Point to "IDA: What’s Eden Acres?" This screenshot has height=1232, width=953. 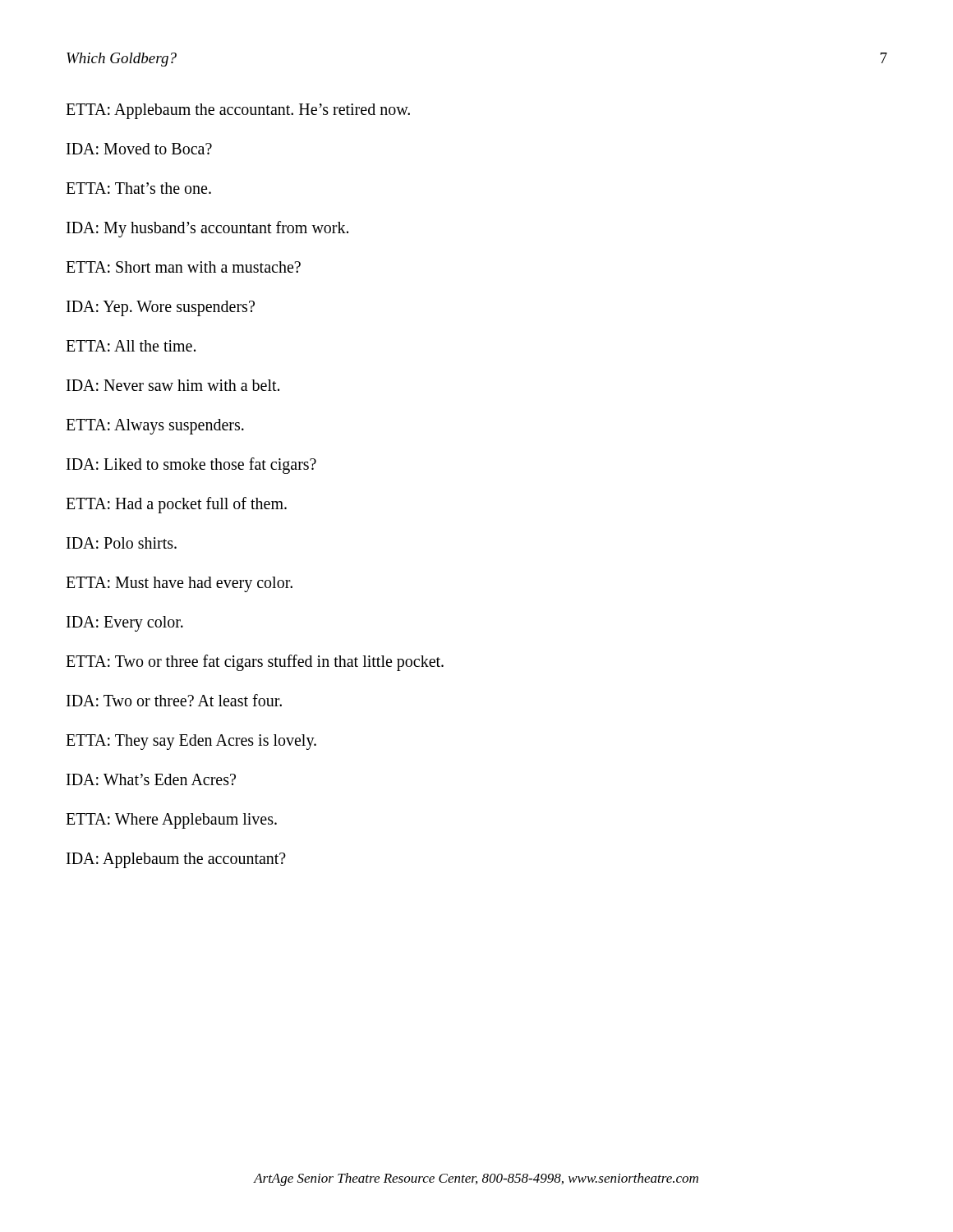click(x=151, y=779)
